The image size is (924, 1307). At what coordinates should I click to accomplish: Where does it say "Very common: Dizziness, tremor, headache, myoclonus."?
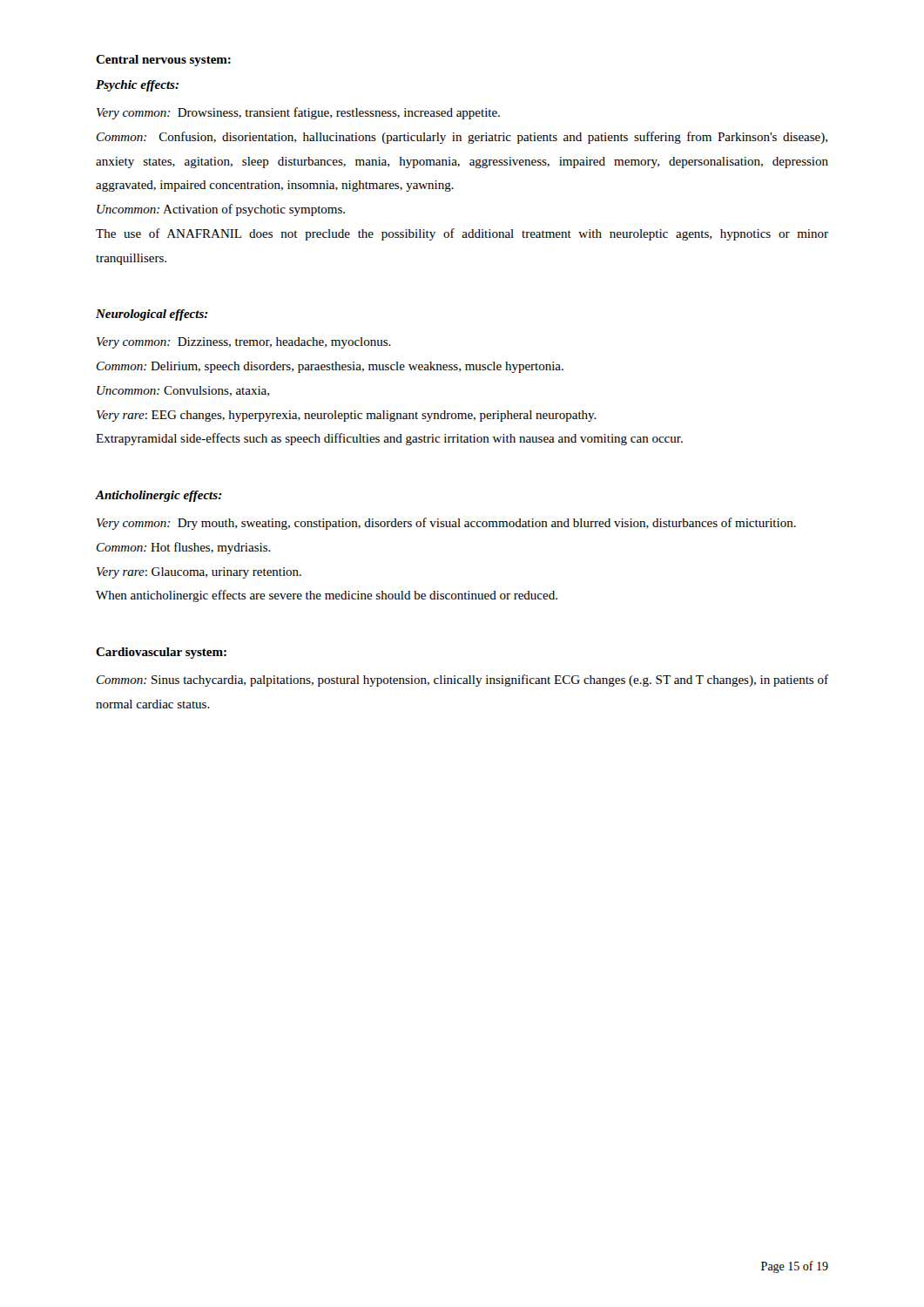click(x=244, y=342)
